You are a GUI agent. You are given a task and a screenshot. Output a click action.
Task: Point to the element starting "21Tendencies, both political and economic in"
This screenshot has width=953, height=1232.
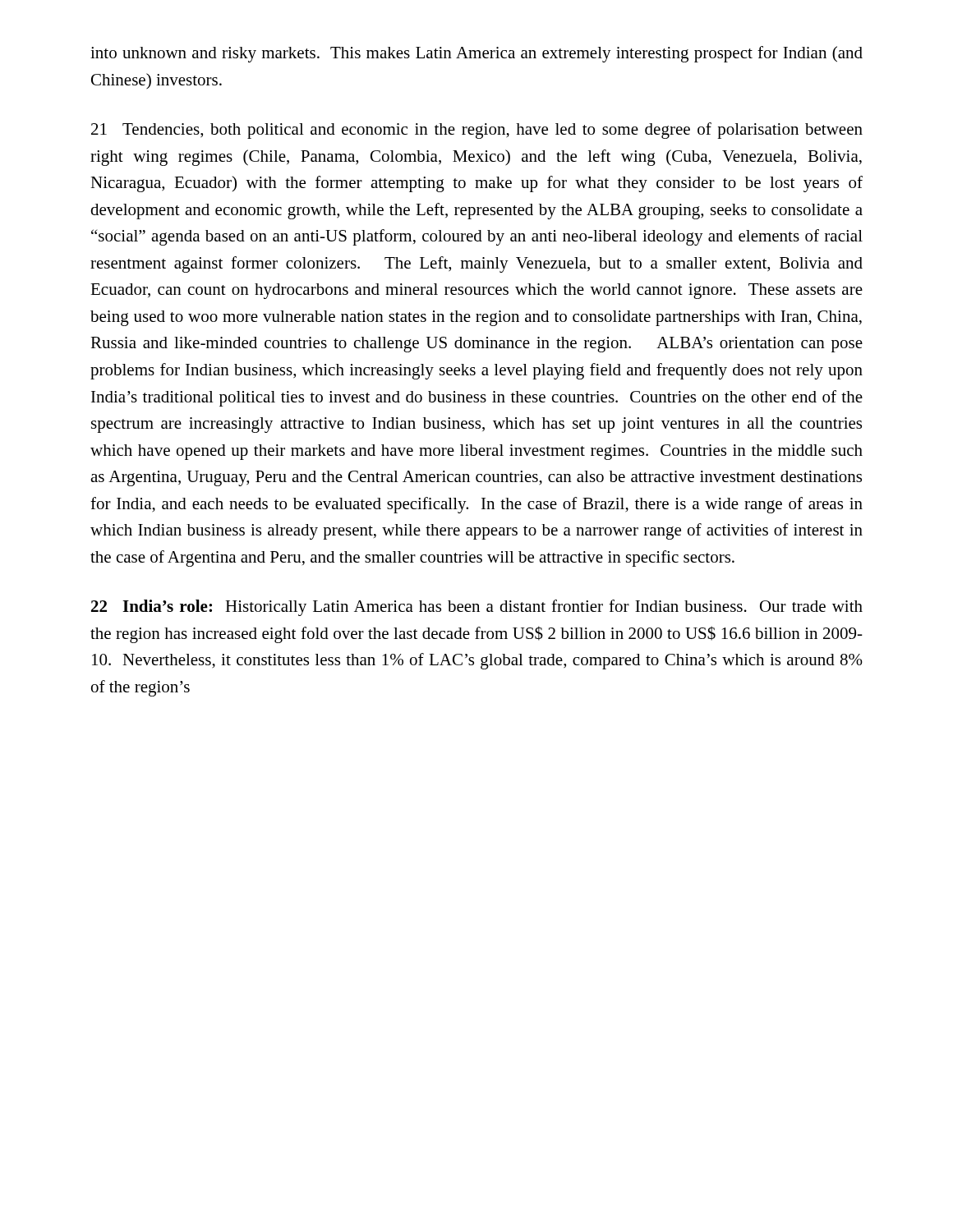(x=476, y=343)
